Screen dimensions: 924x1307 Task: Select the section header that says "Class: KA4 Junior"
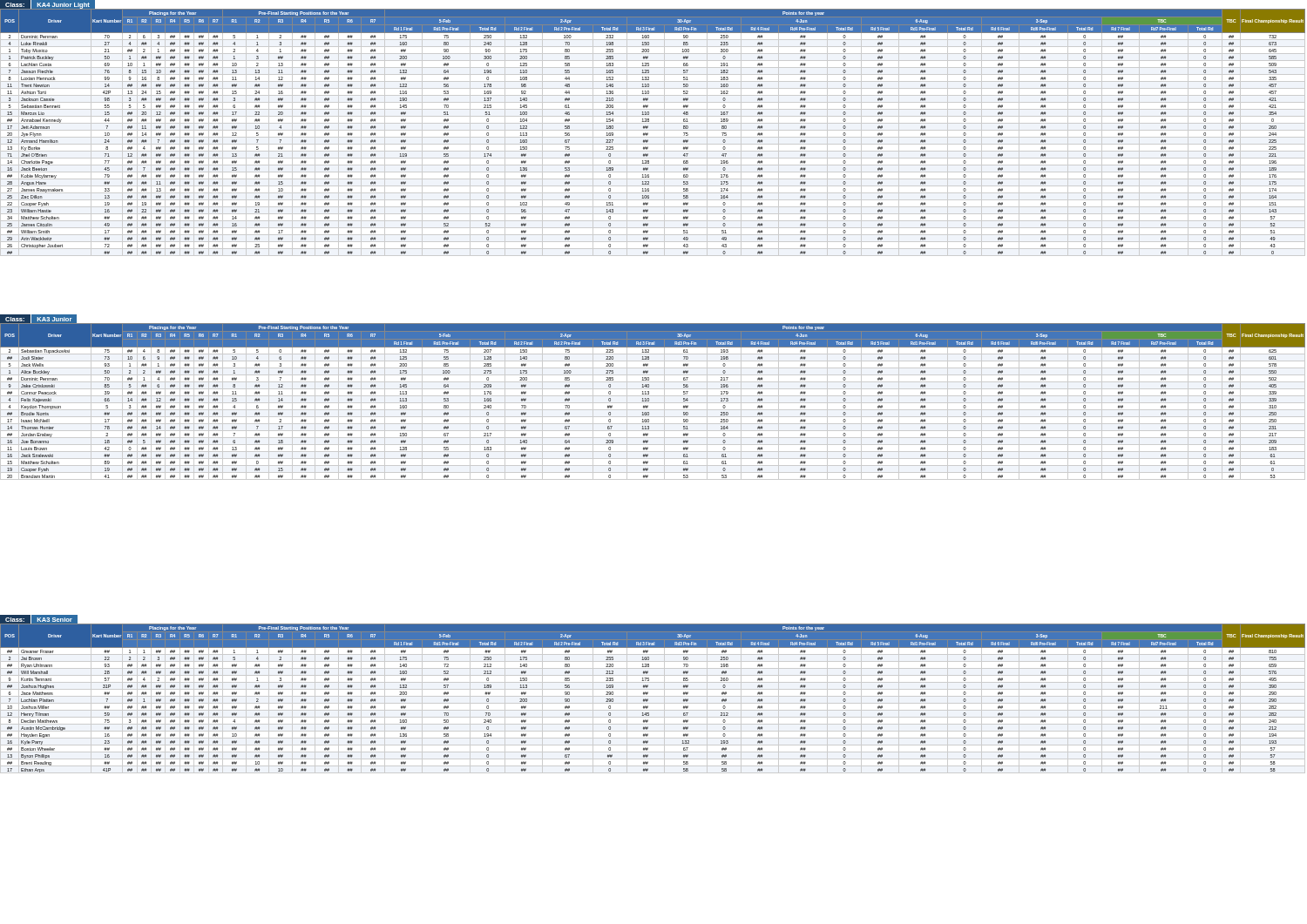pos(47,5)
